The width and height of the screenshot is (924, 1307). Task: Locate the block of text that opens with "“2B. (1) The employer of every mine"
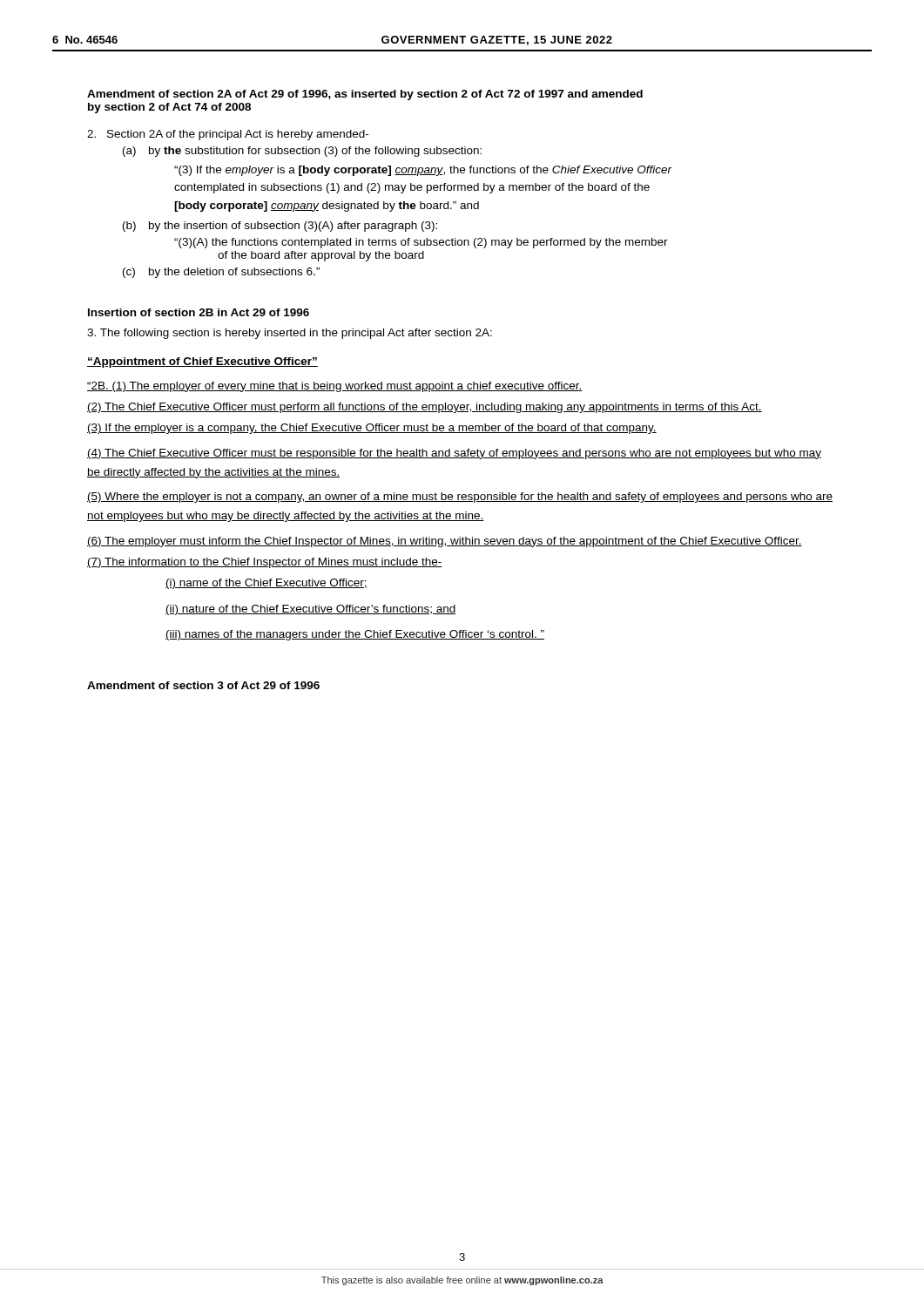pos(462,510)
